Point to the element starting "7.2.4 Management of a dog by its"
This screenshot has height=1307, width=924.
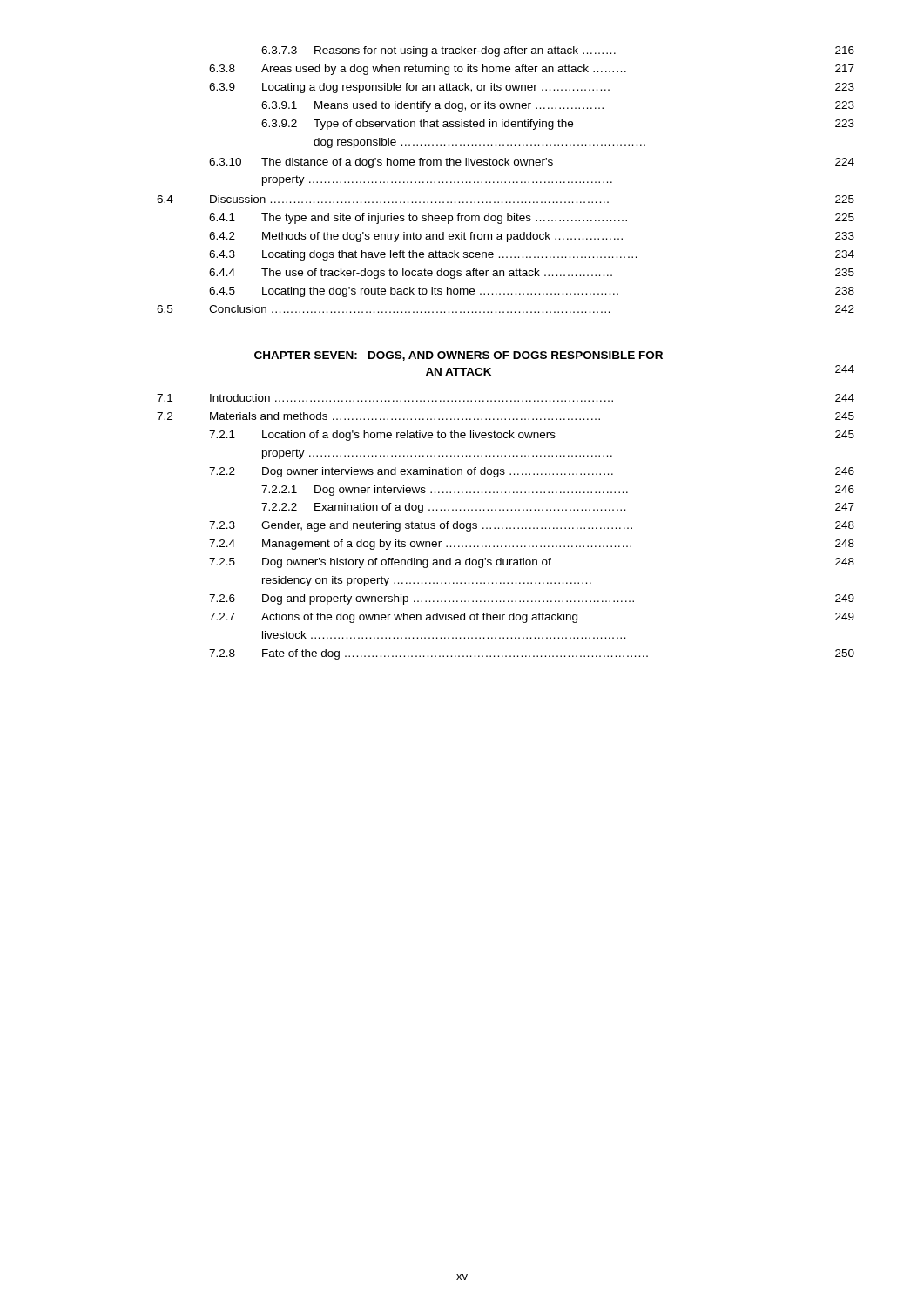532,544
